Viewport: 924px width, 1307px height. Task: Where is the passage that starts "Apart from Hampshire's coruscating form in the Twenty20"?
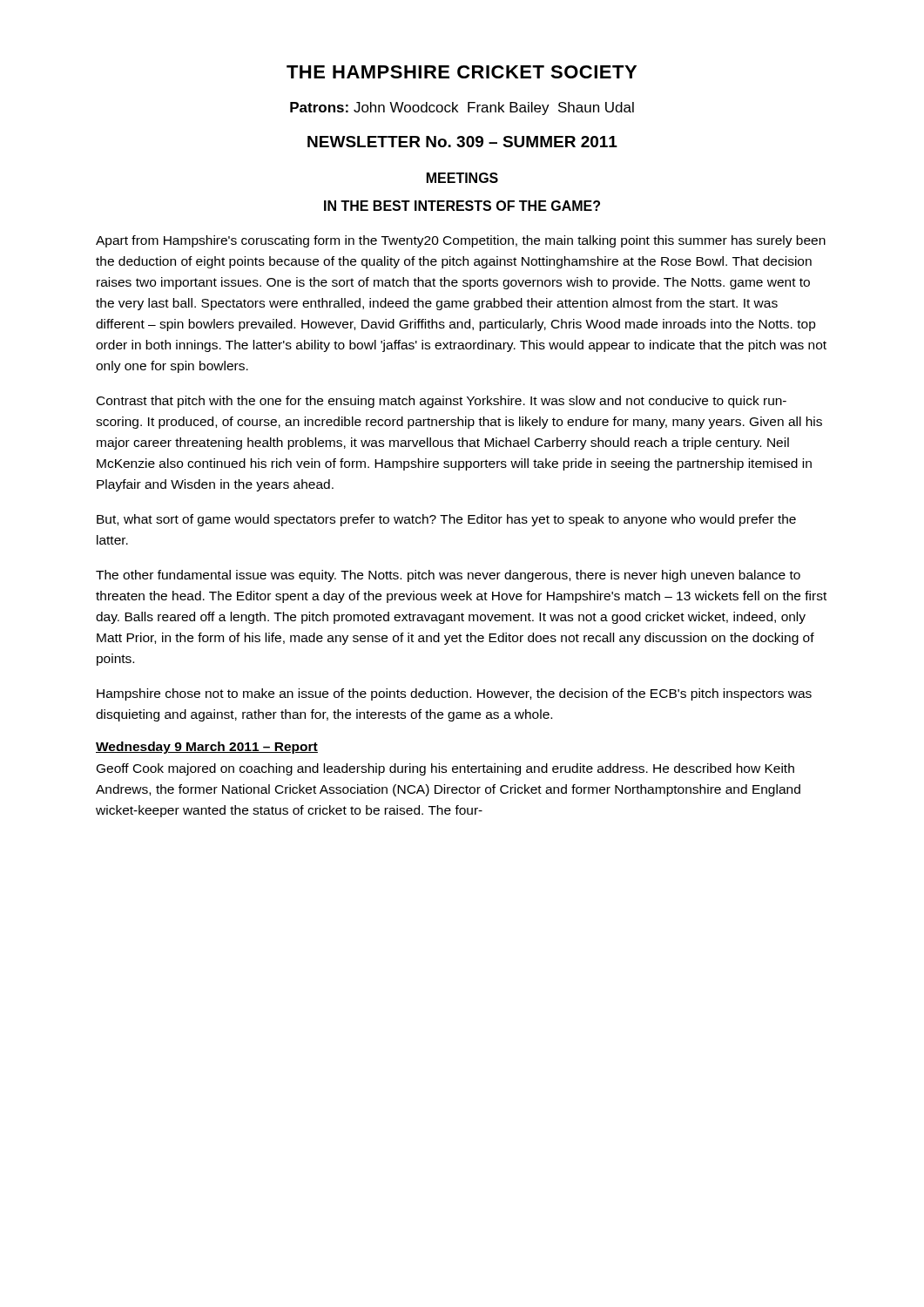[461, 303]
